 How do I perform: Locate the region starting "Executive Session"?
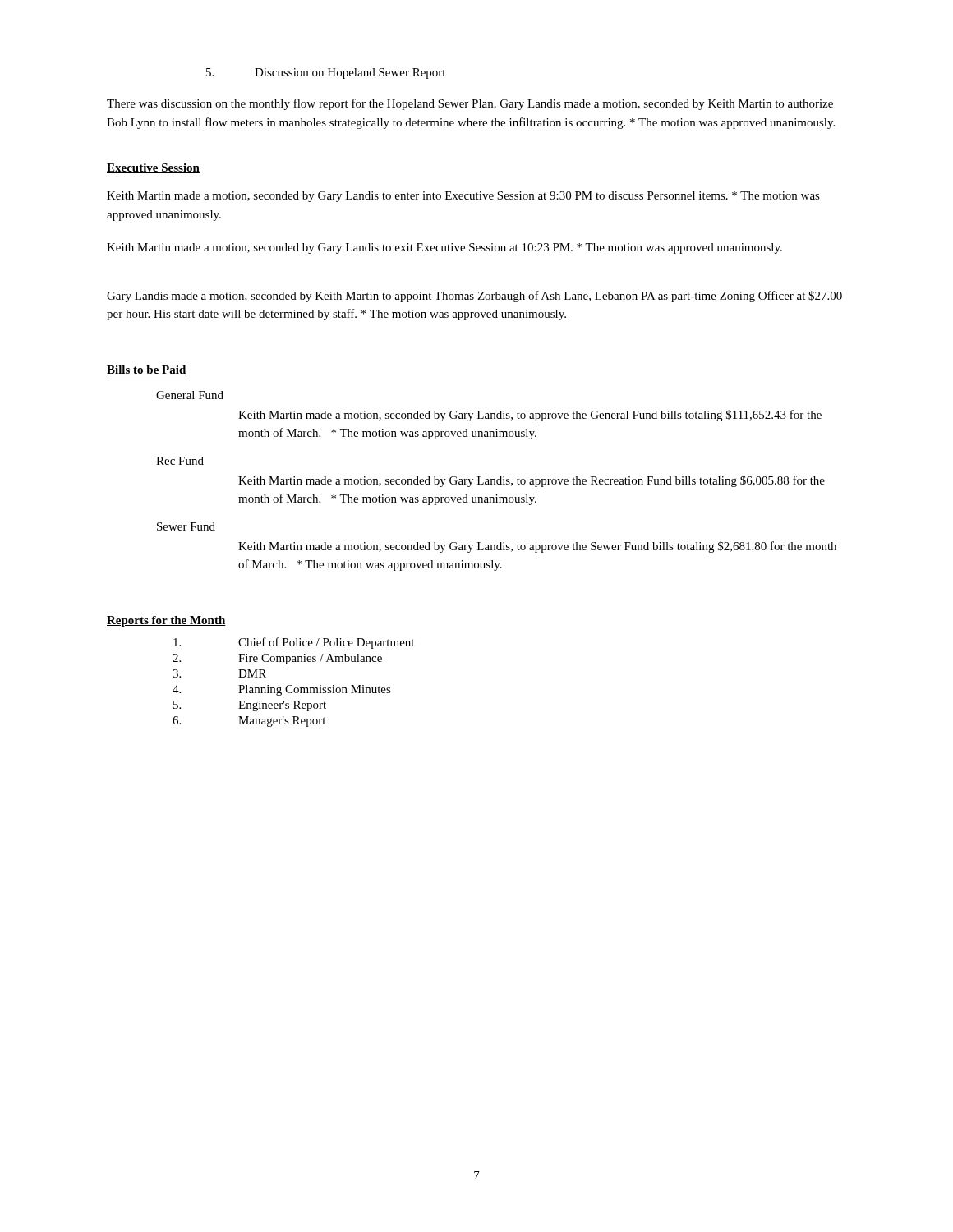coord(153,168)
